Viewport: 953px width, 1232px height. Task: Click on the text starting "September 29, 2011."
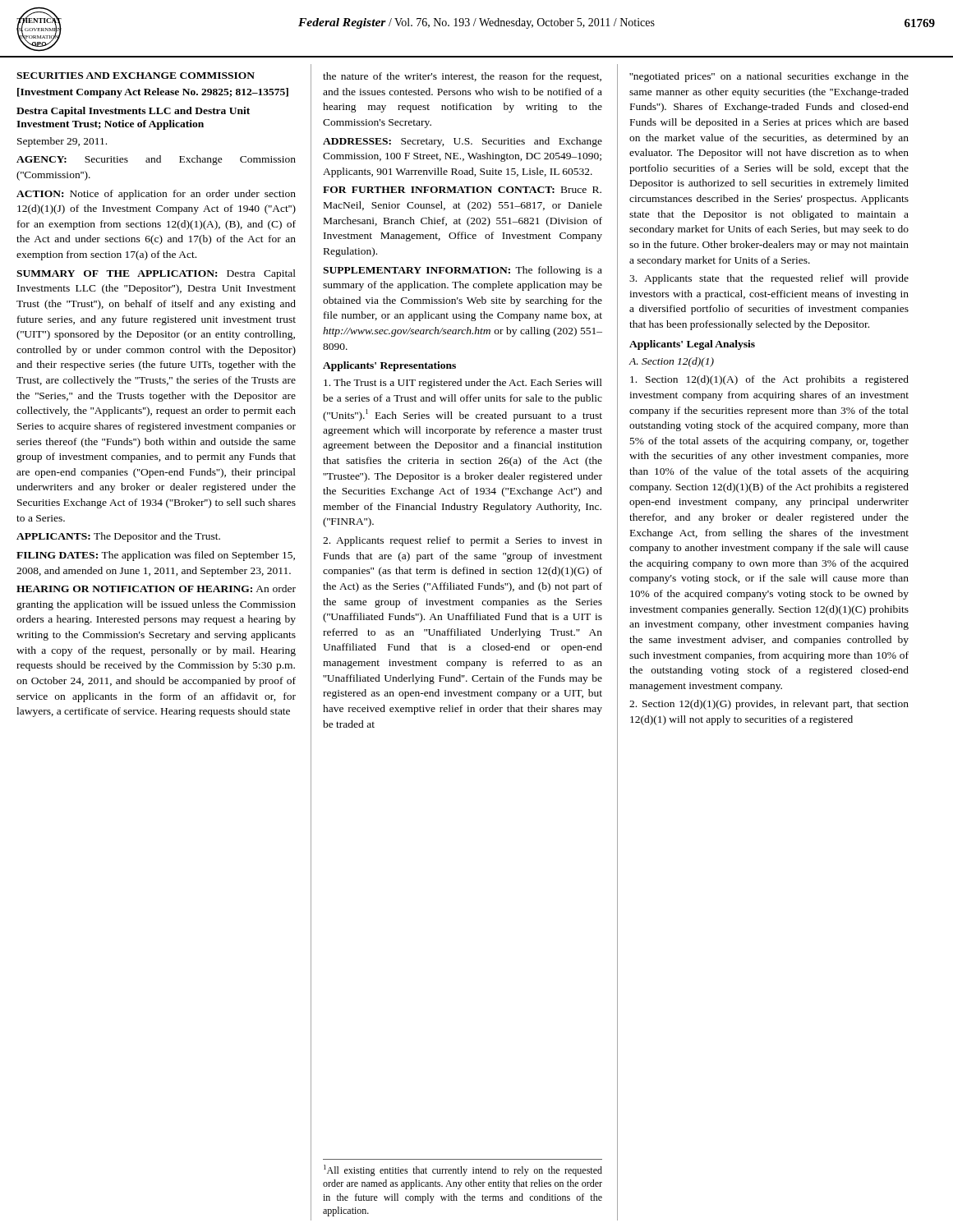[156, 198]
